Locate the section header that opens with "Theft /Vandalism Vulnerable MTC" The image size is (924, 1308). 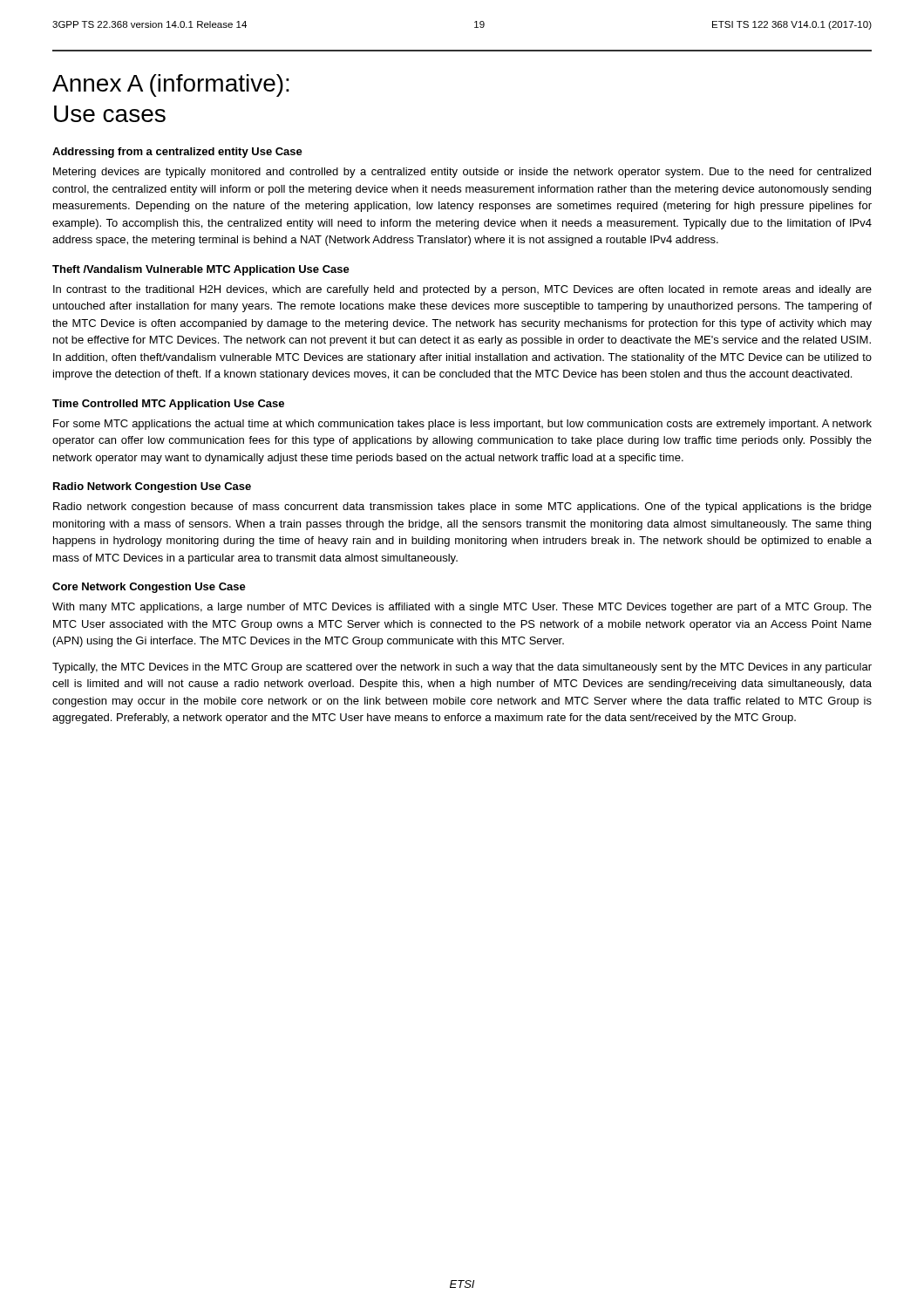point(201,269)
